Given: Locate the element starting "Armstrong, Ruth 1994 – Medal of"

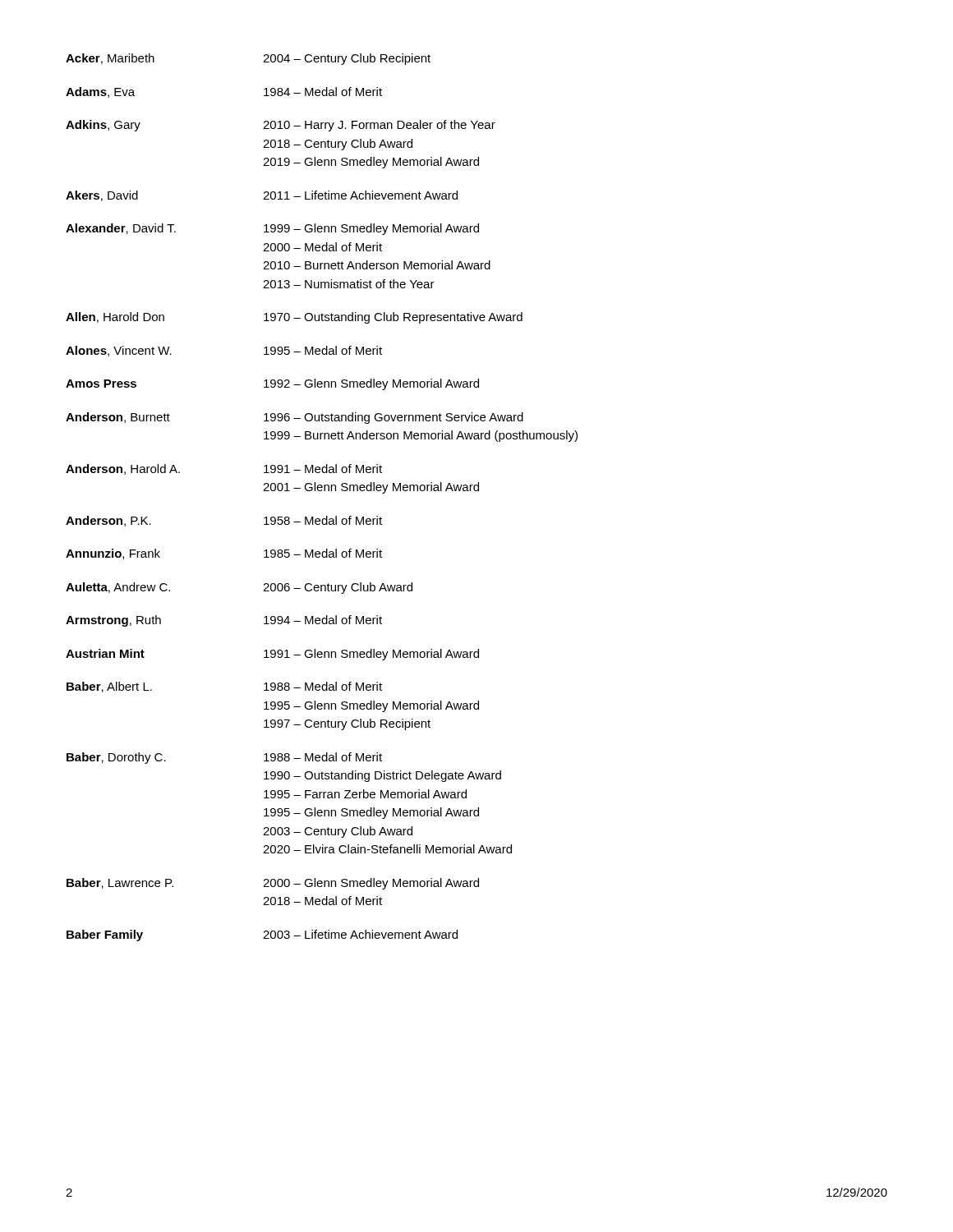Looking at the screenshot, I should (111, 621).
